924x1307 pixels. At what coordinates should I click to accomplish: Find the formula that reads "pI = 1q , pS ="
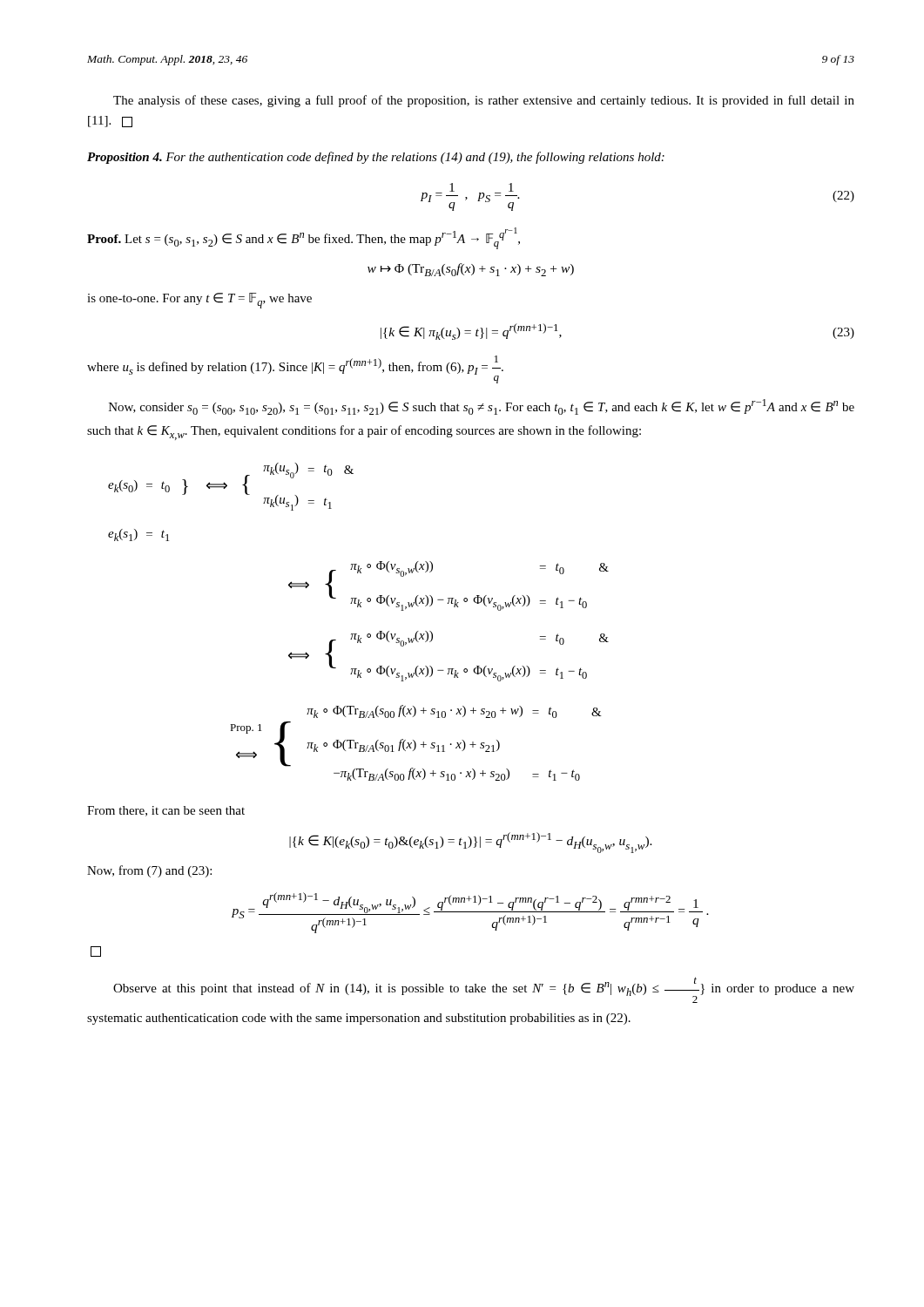pyautogui.click(x=452, y=196)
